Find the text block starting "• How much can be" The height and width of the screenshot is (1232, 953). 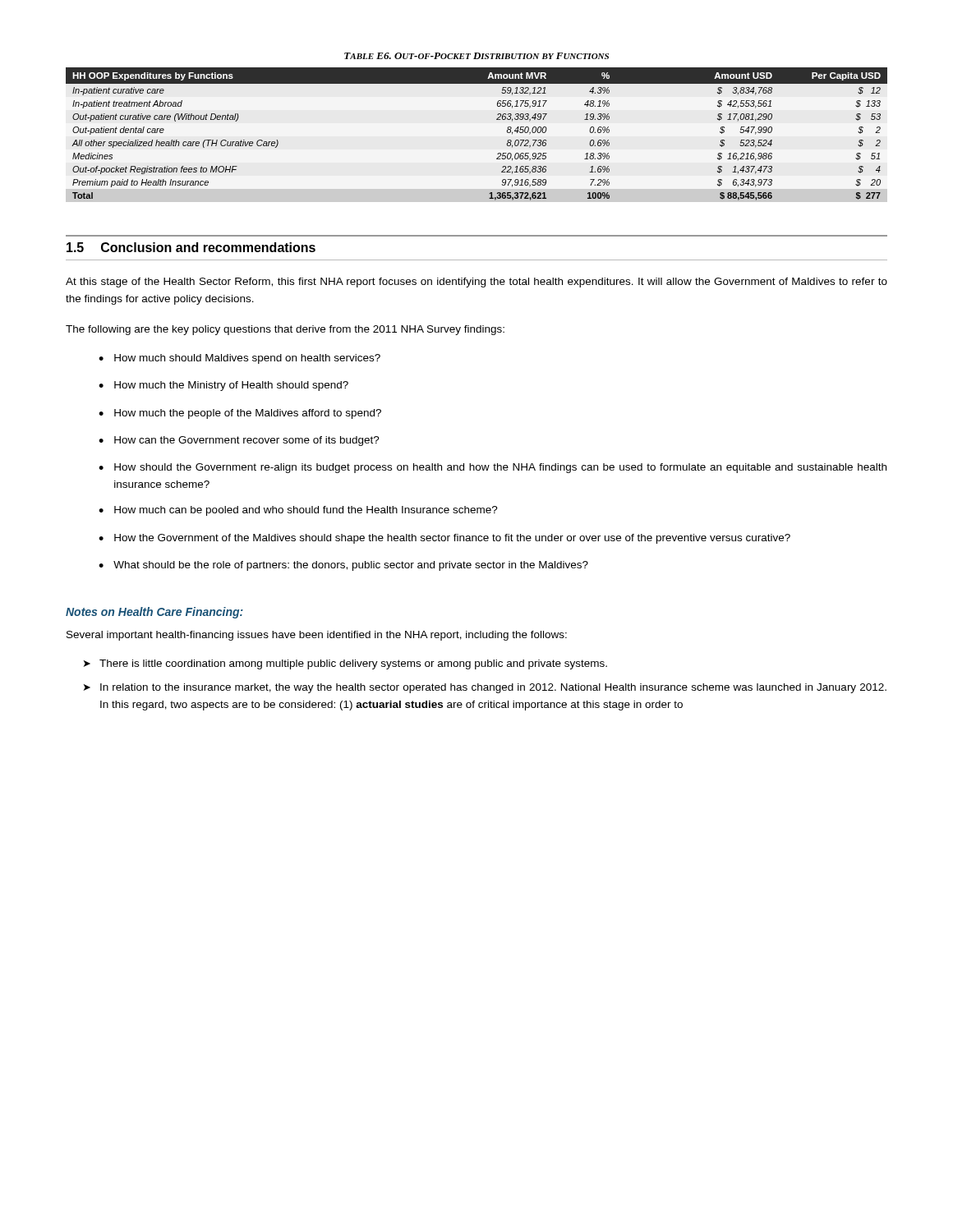pos(298,512)
